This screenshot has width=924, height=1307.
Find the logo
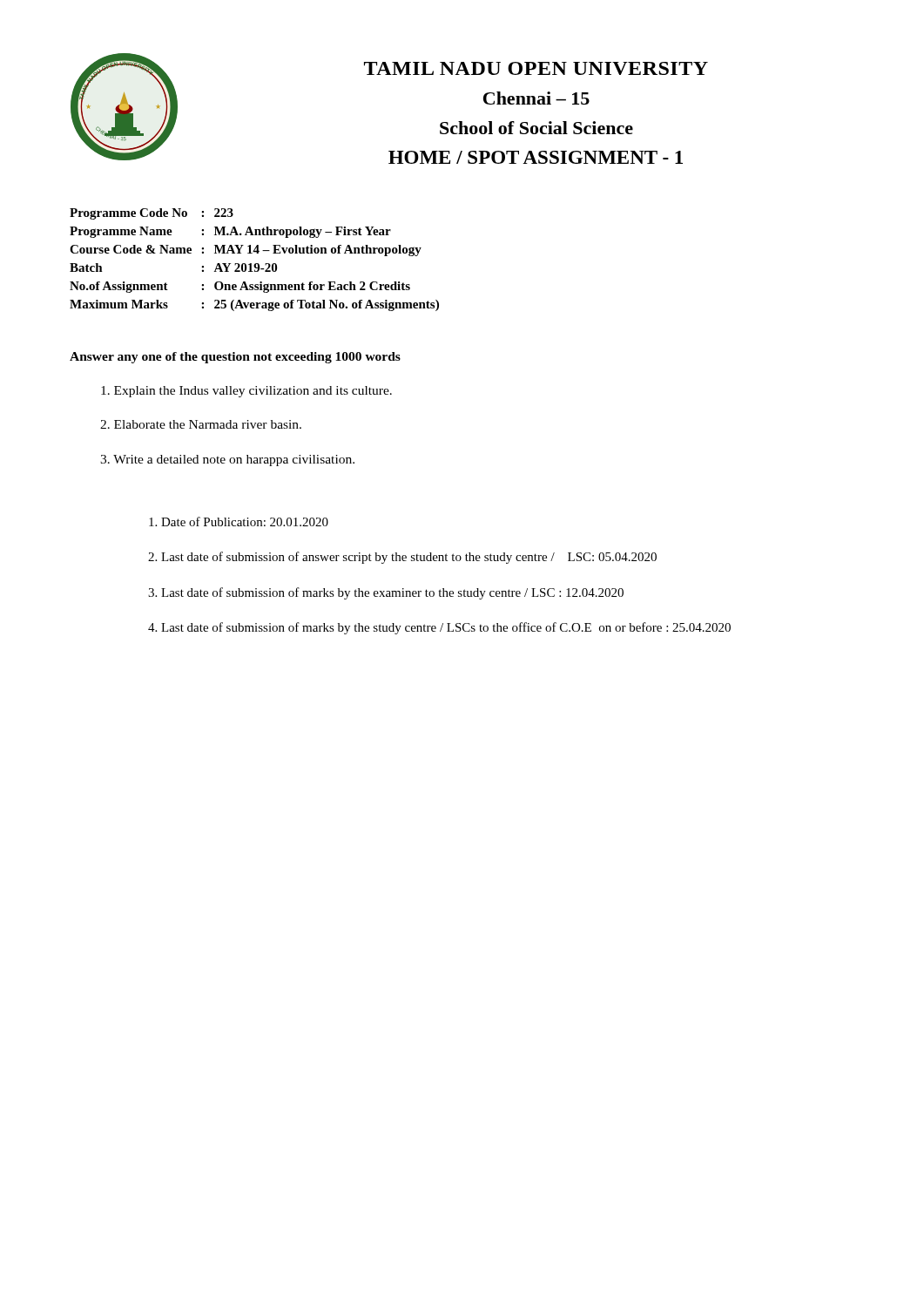click(131, 108)
